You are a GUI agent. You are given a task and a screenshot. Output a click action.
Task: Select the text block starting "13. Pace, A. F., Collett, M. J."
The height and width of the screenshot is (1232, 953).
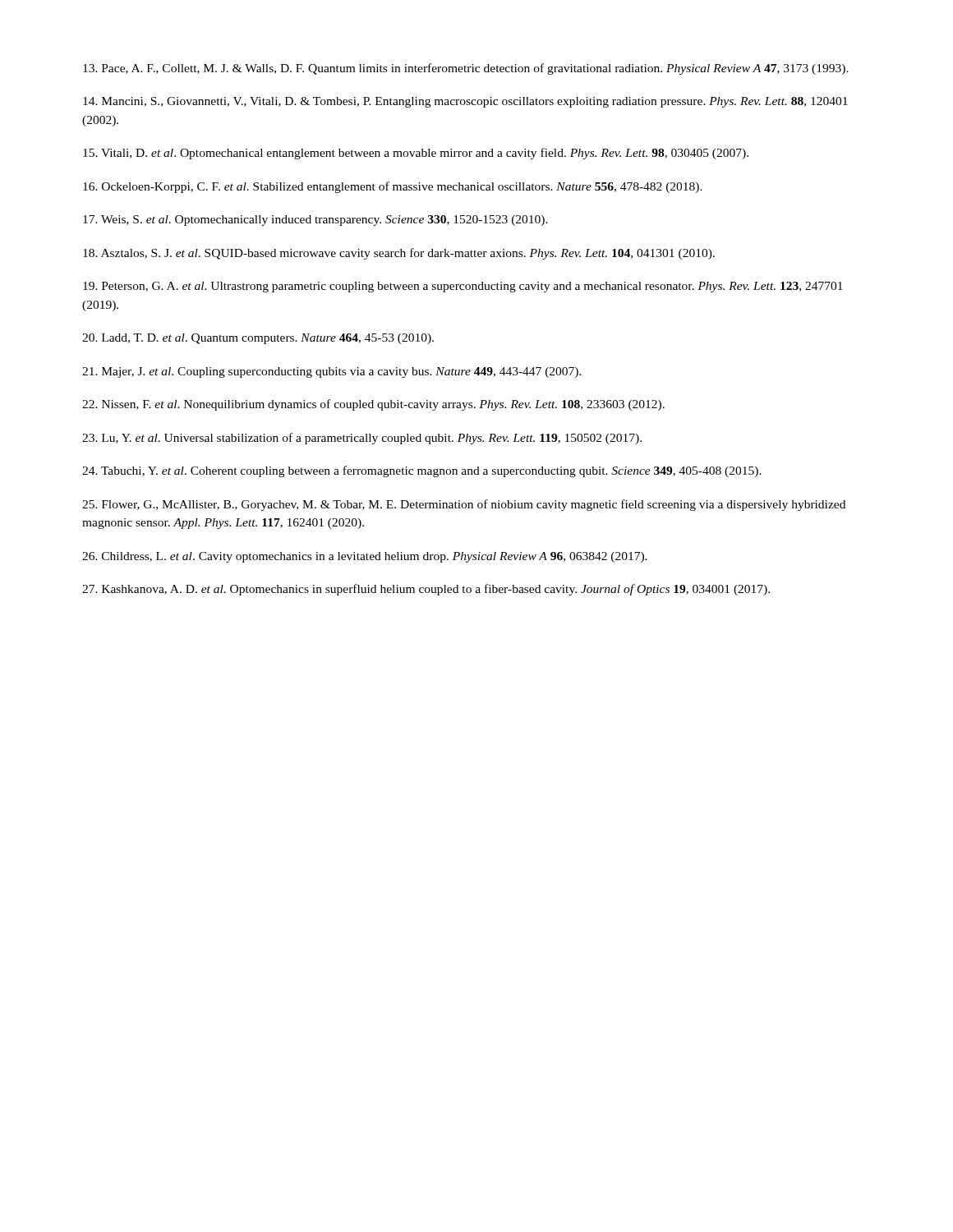(x=466, y=68)
